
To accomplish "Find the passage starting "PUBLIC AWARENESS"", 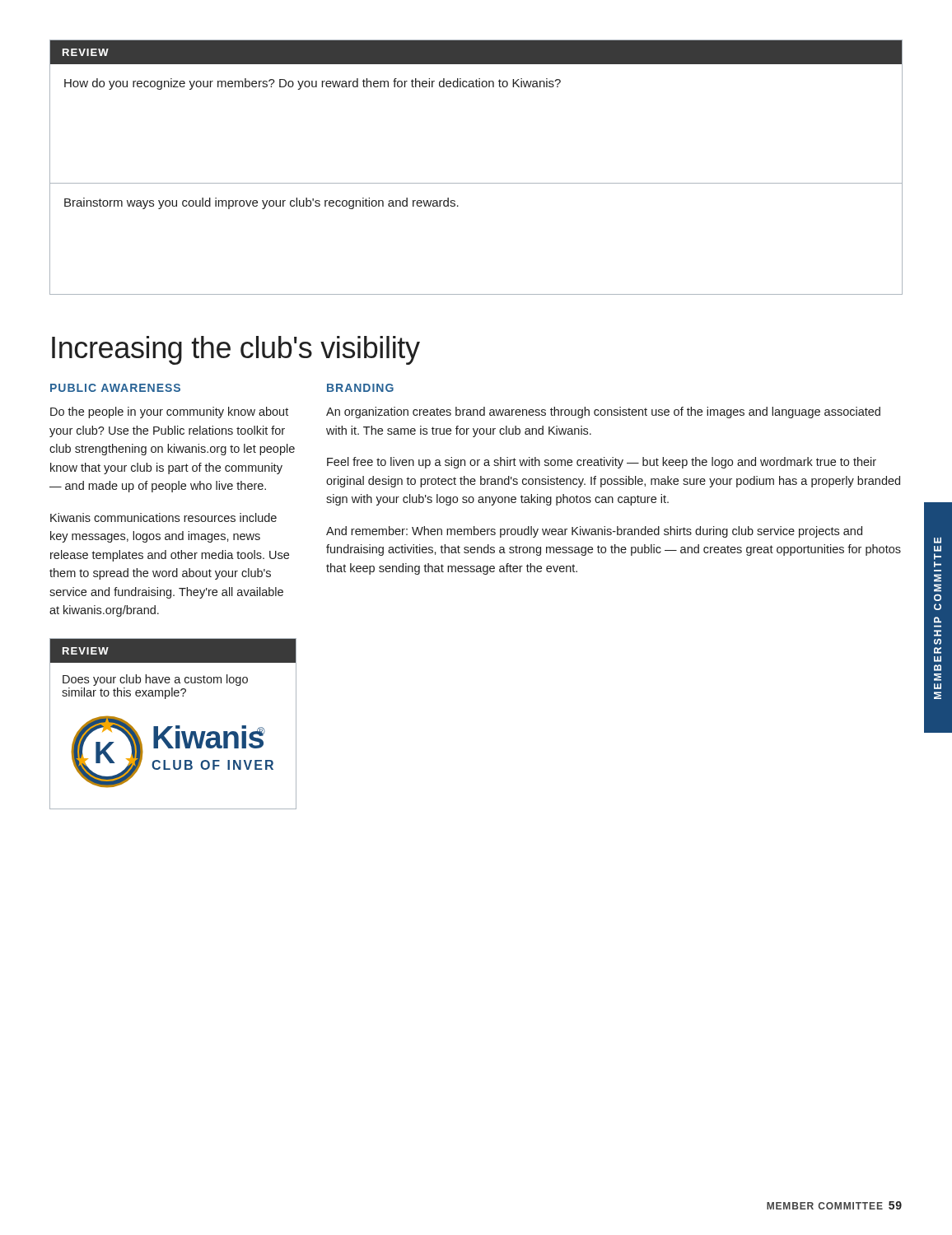I will tap(116, 388).
